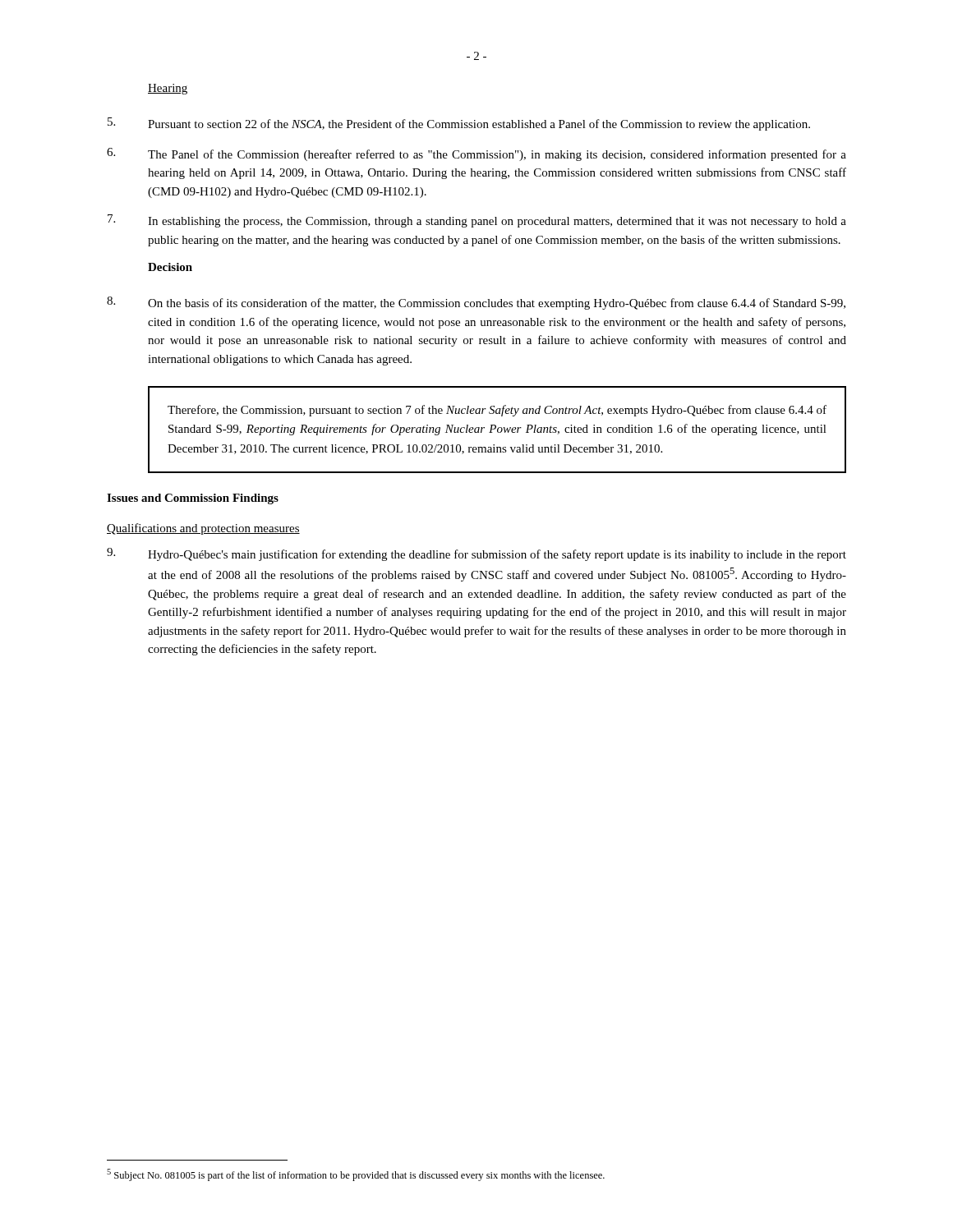This screenshot has height=1232, width=953.
Task: Locate the text starting "7. In establishing"
Action: (x=476, y=230)
